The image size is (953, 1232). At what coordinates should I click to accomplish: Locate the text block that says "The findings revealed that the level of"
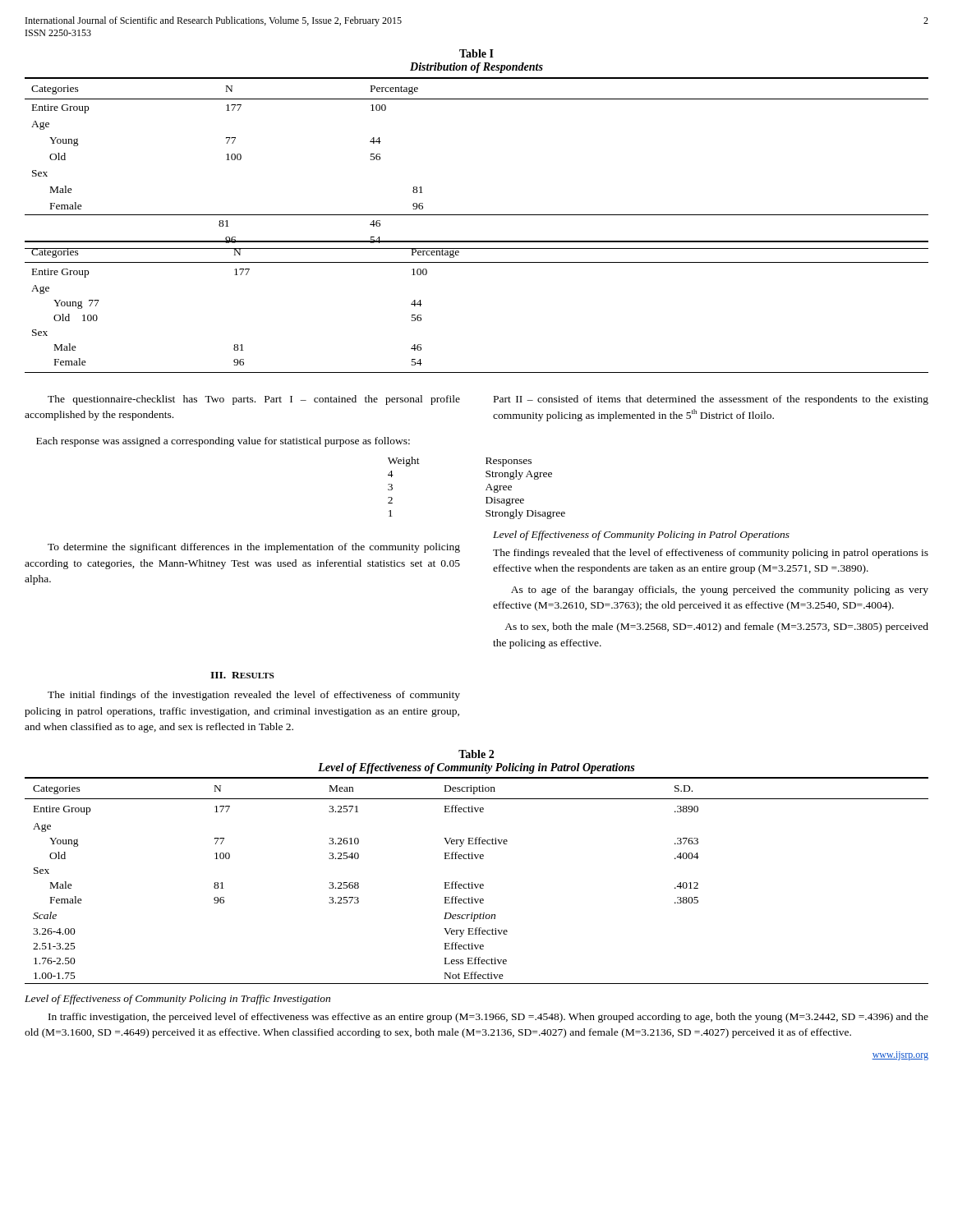tap(711, 560)
